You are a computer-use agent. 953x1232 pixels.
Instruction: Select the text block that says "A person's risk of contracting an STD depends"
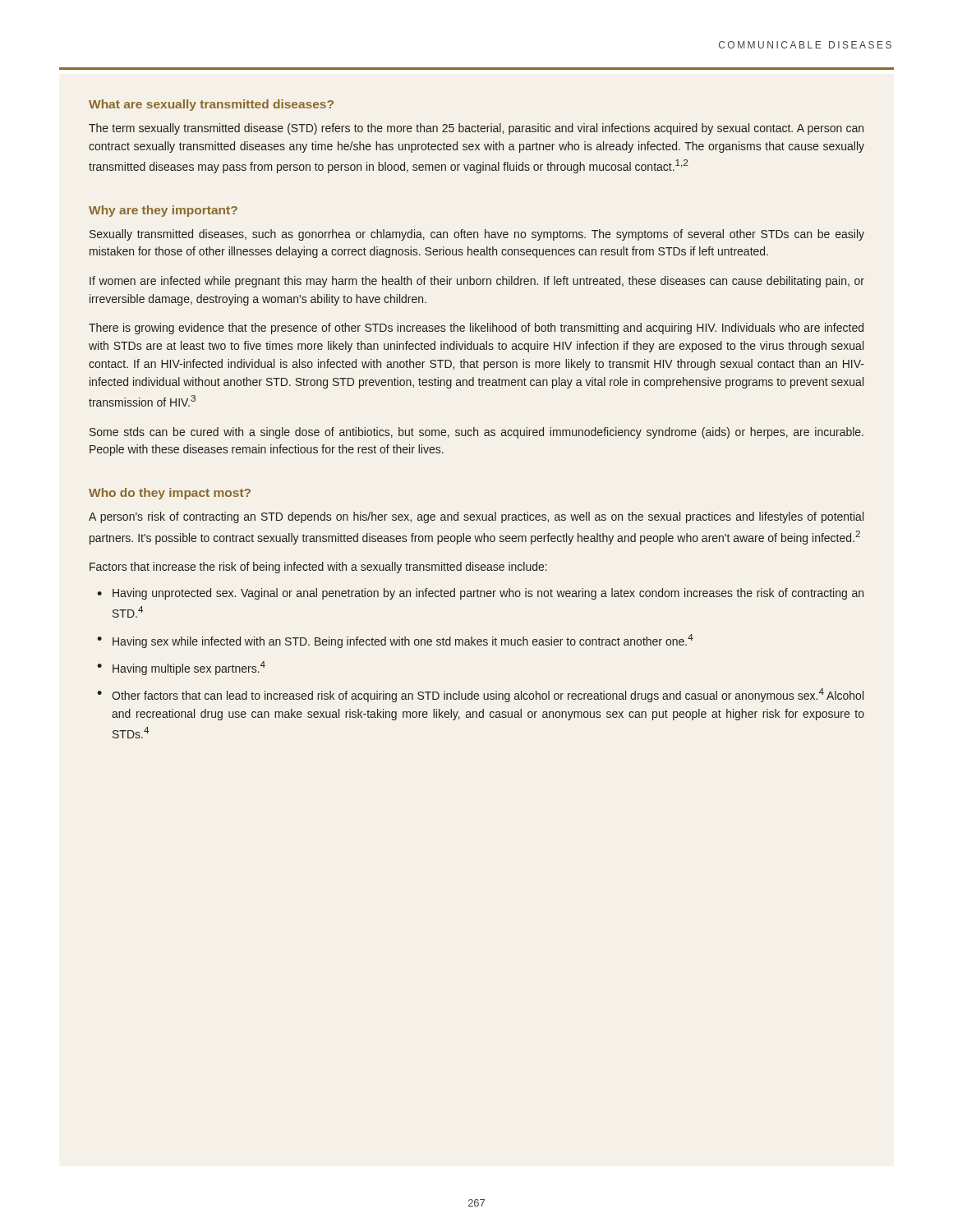[476, 527]
